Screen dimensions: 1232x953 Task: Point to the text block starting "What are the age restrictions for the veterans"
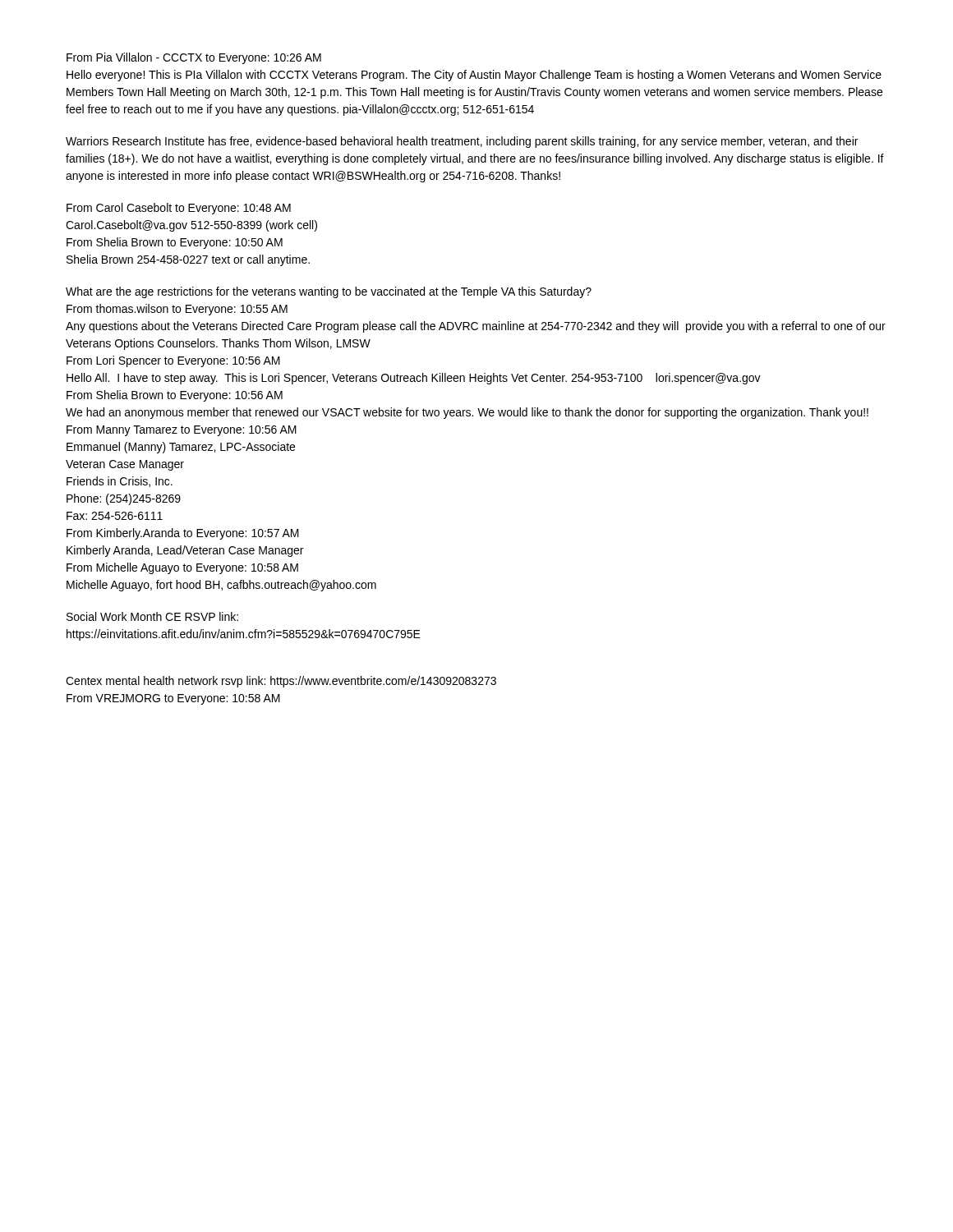tap(329, 292)
